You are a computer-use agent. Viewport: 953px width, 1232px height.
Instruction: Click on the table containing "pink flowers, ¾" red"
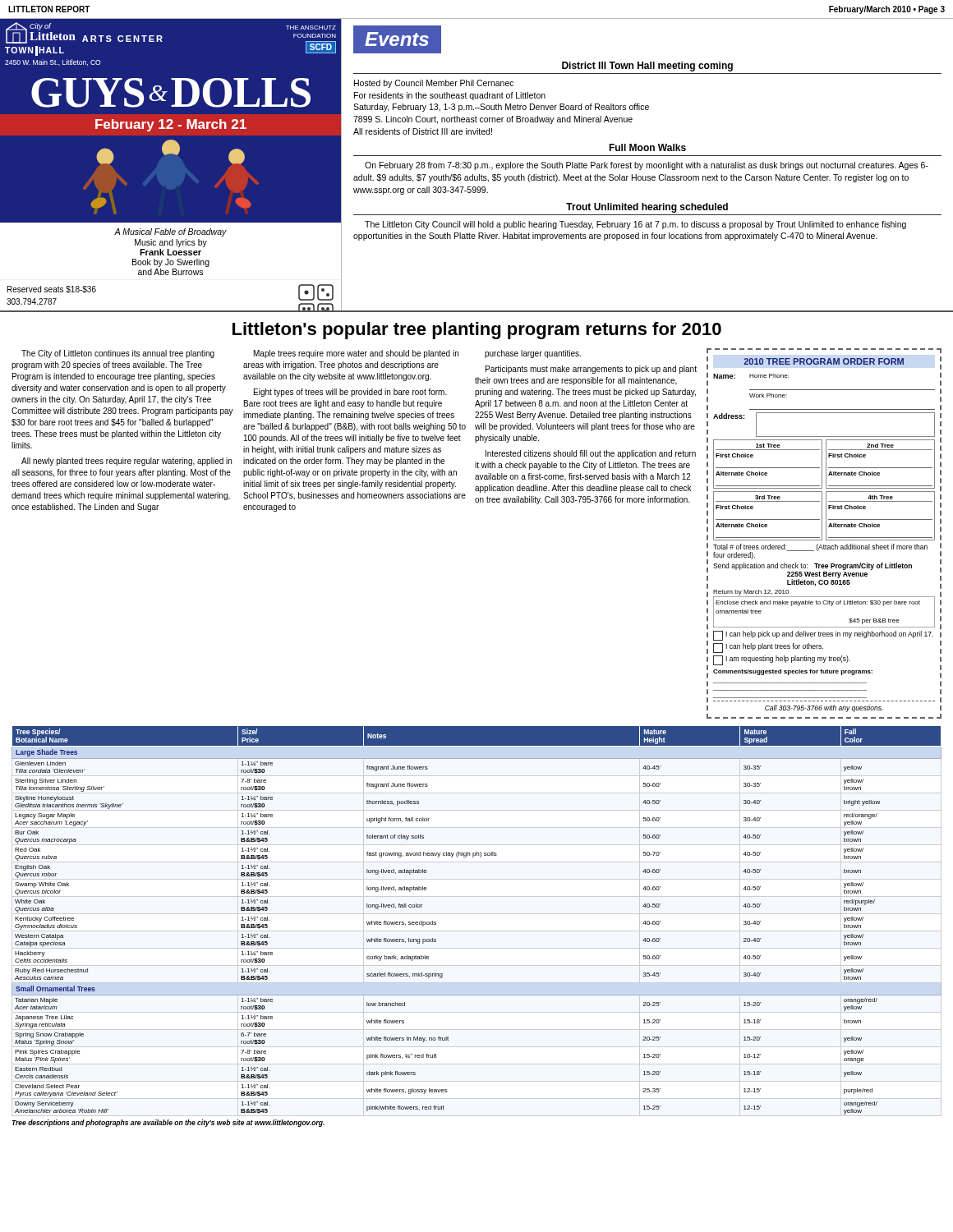click(x=476, y=921)
